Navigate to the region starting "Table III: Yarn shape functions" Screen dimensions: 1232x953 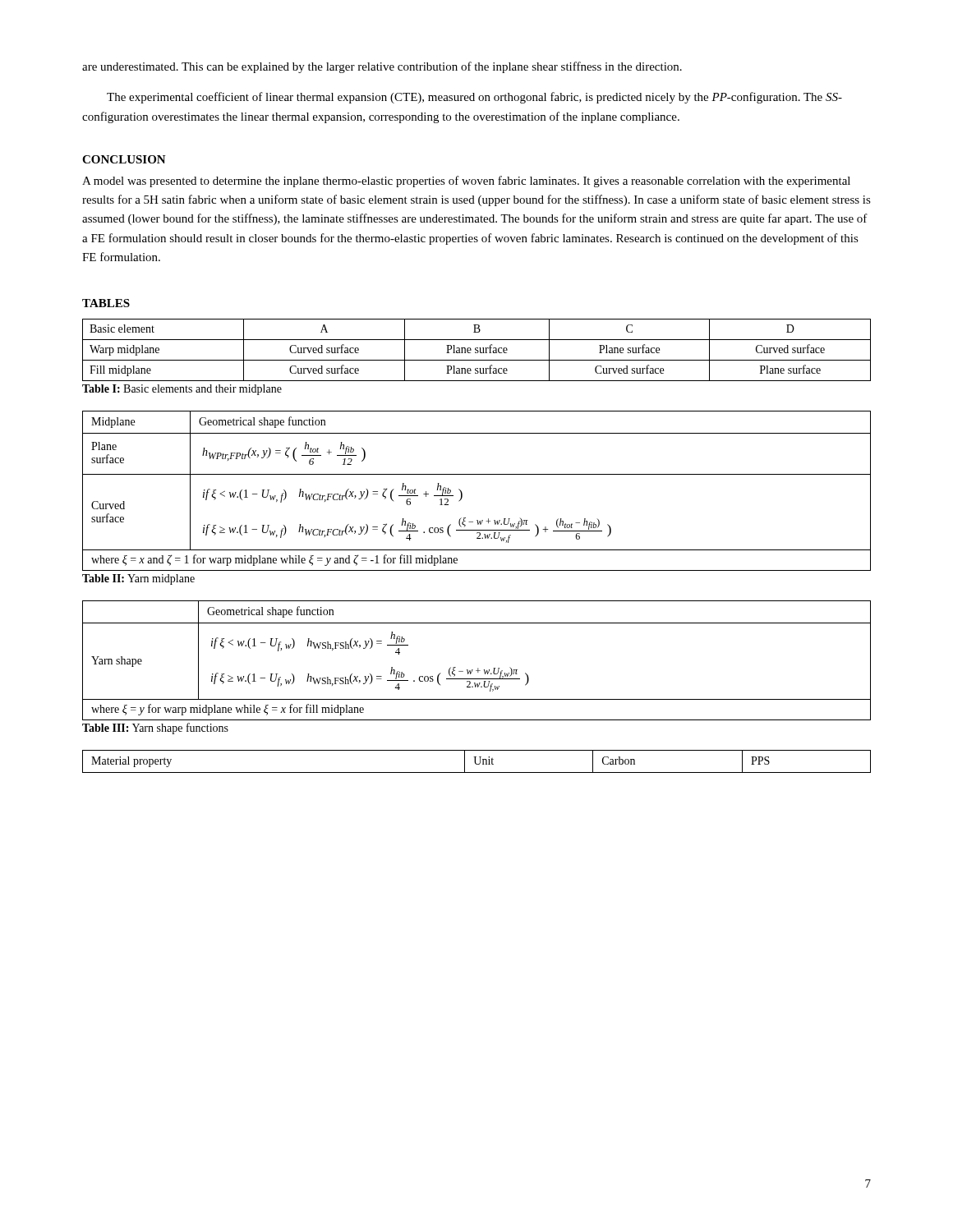(155, 728)
